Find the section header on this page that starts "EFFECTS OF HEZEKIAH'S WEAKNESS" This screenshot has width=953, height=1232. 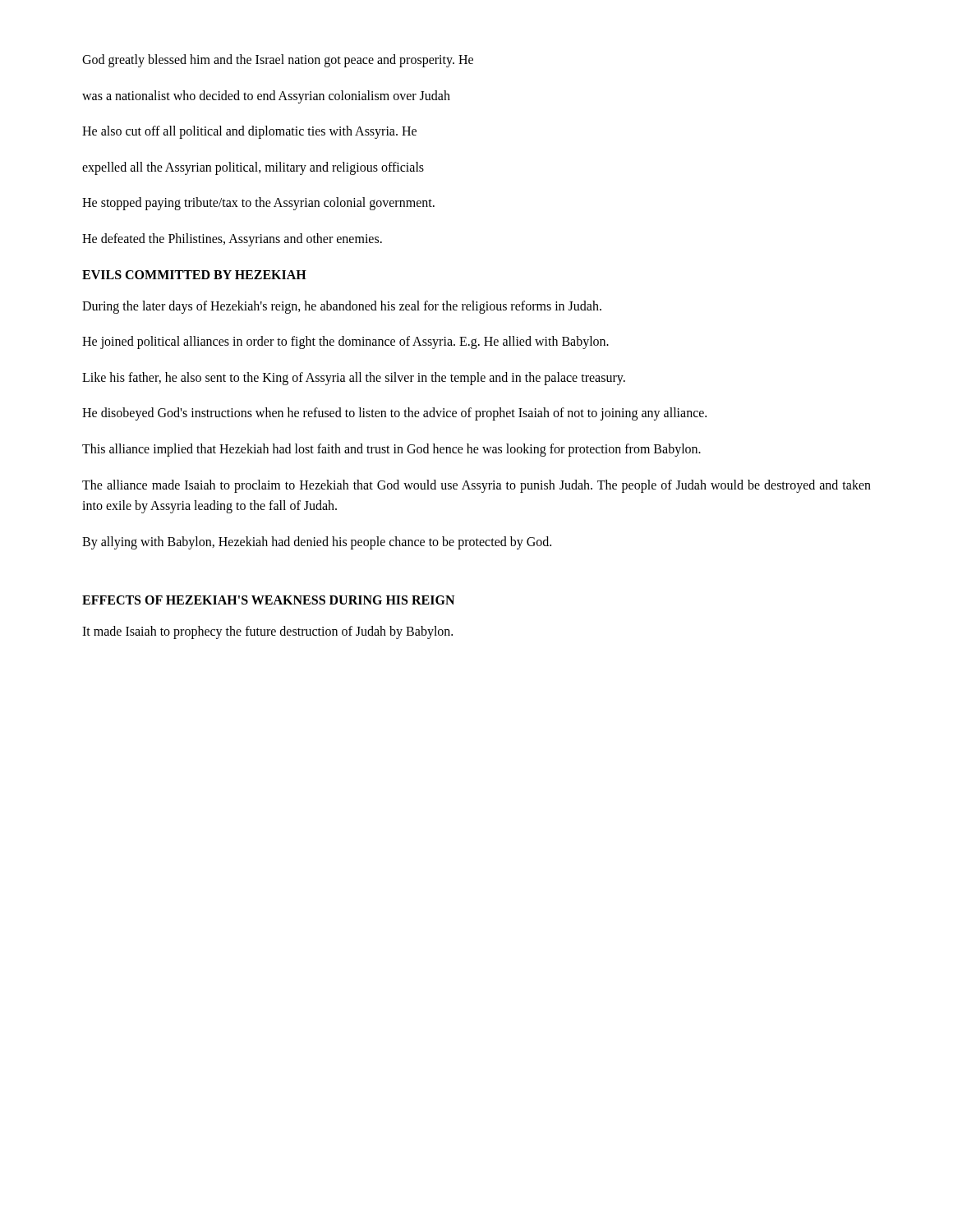[x=268, y=600]
